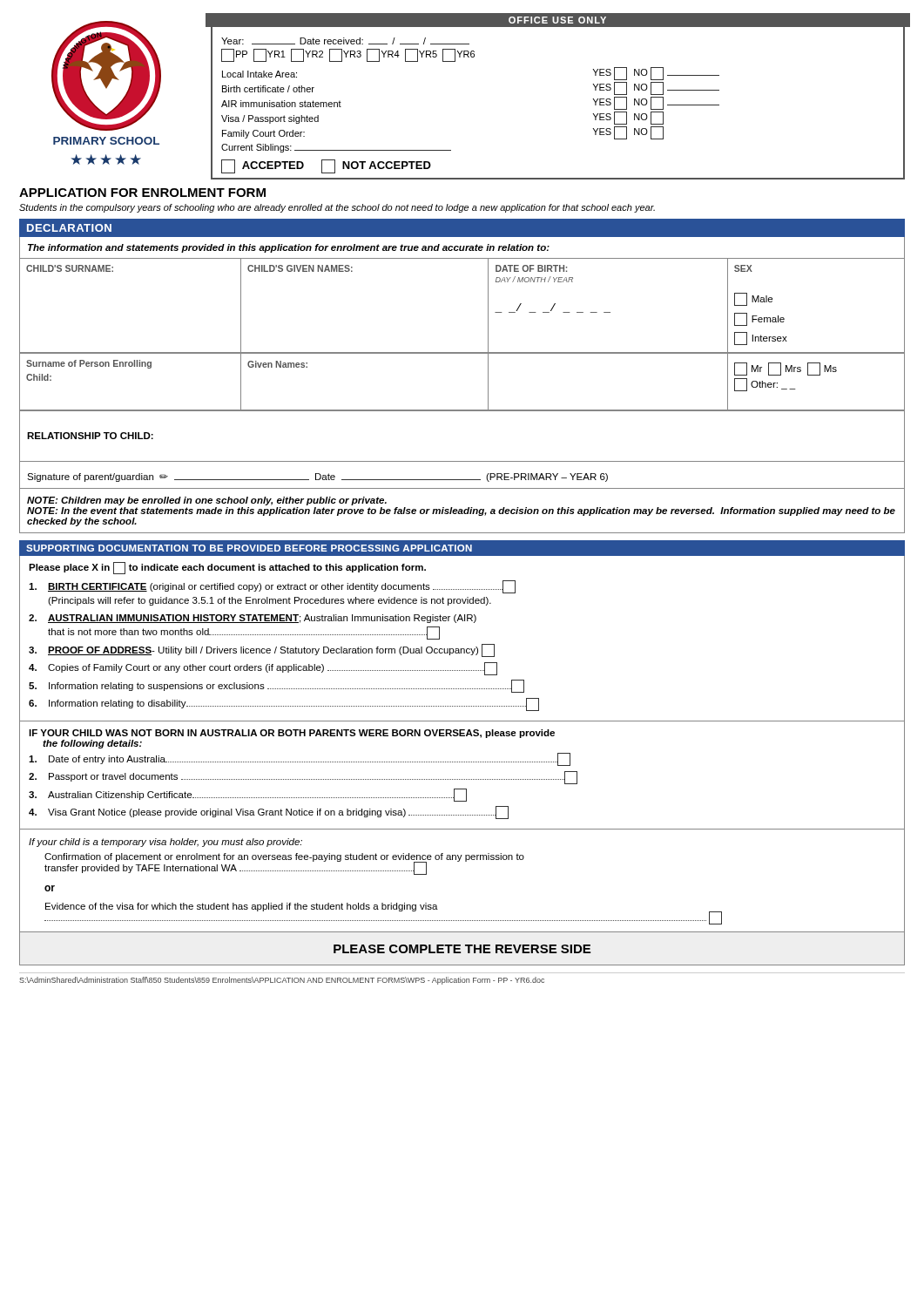Viewport: 924px width, 1307px height.
Task: Point to the region starting "5. Information relating to suspensions or"
Action: [462, 686]
